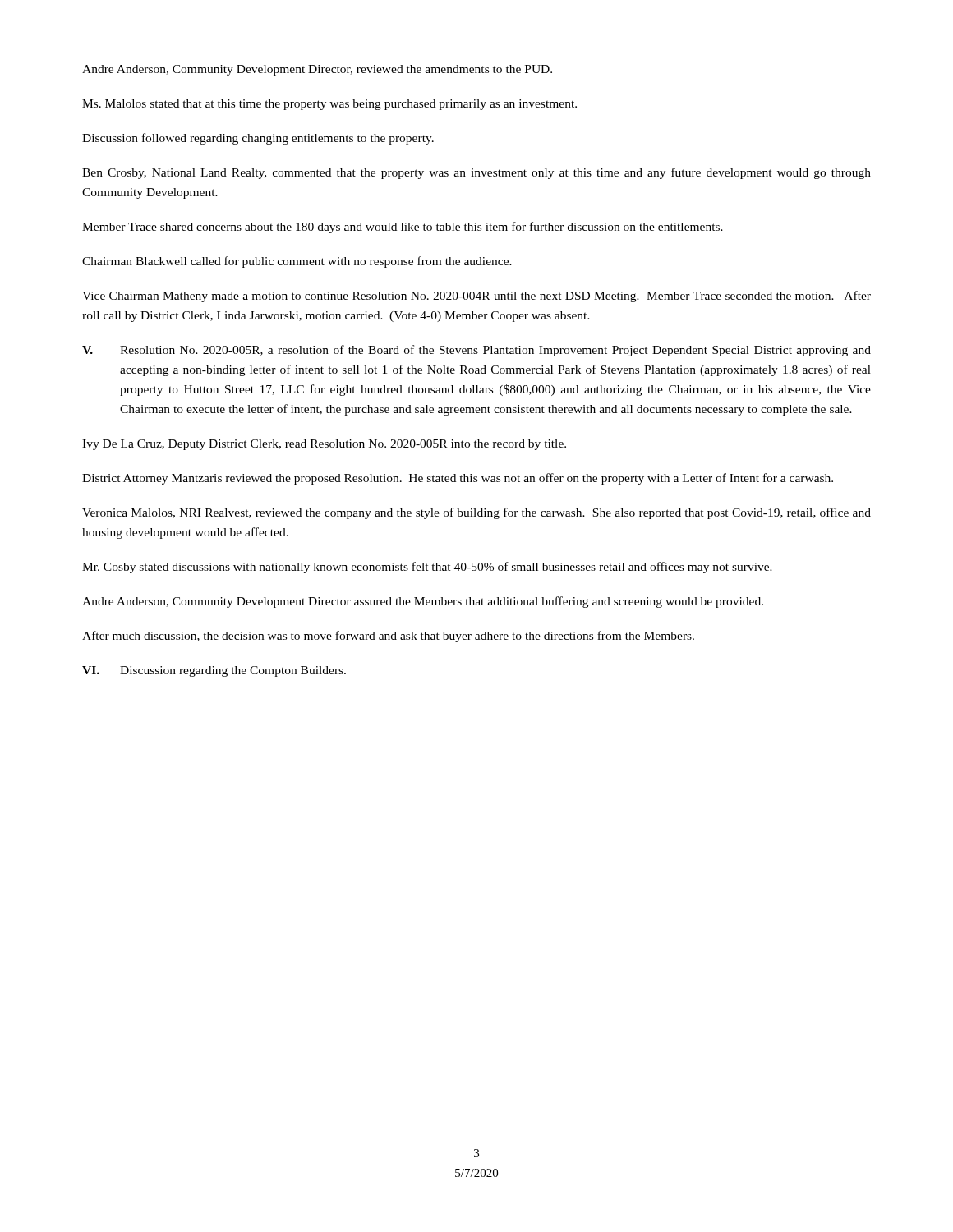Find the text block that says "Chairman Blackwell called"
This screenshot has width=953, height=1232.
coord(297,261)
